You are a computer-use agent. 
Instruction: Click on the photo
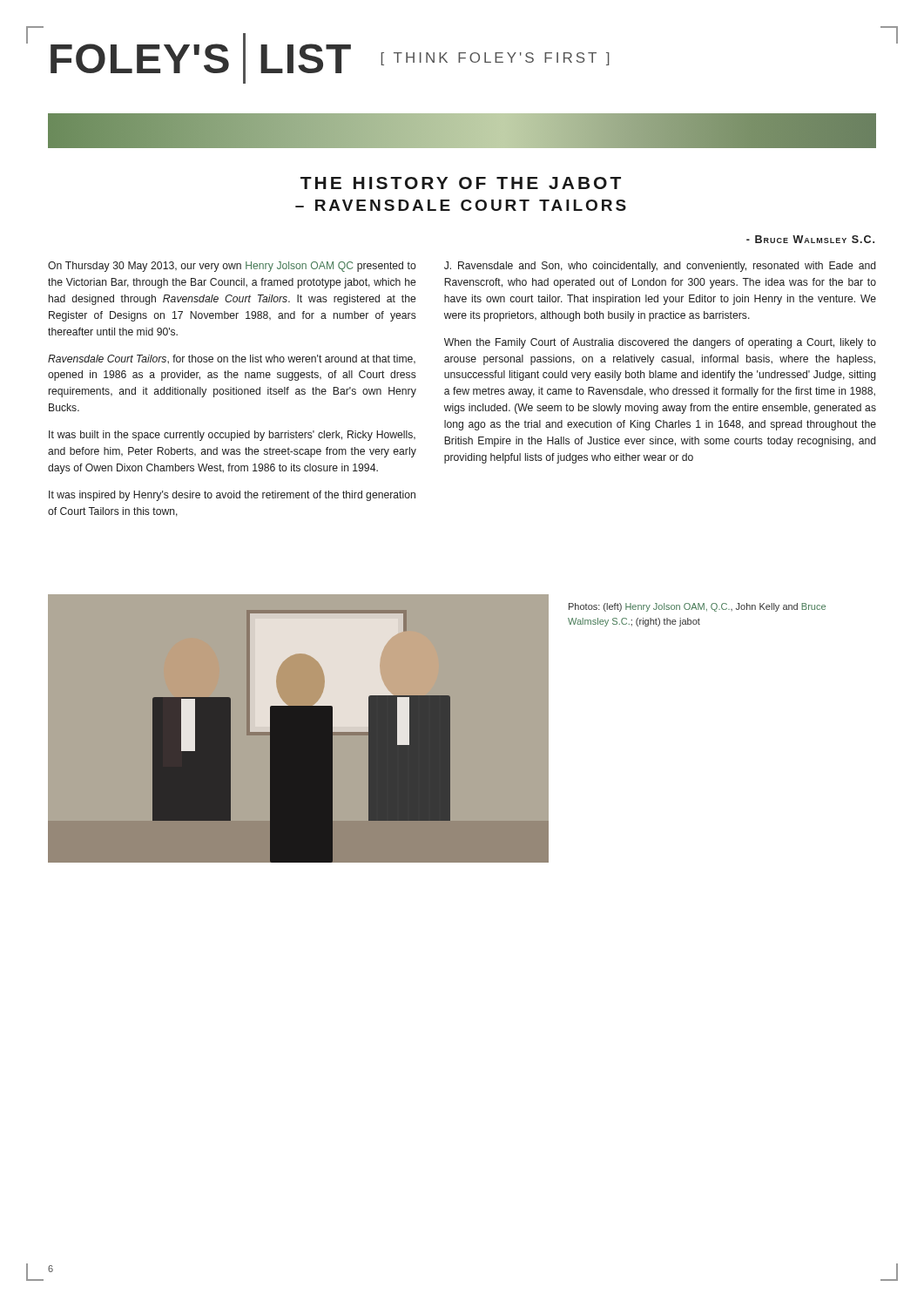[x=298, y=728]
